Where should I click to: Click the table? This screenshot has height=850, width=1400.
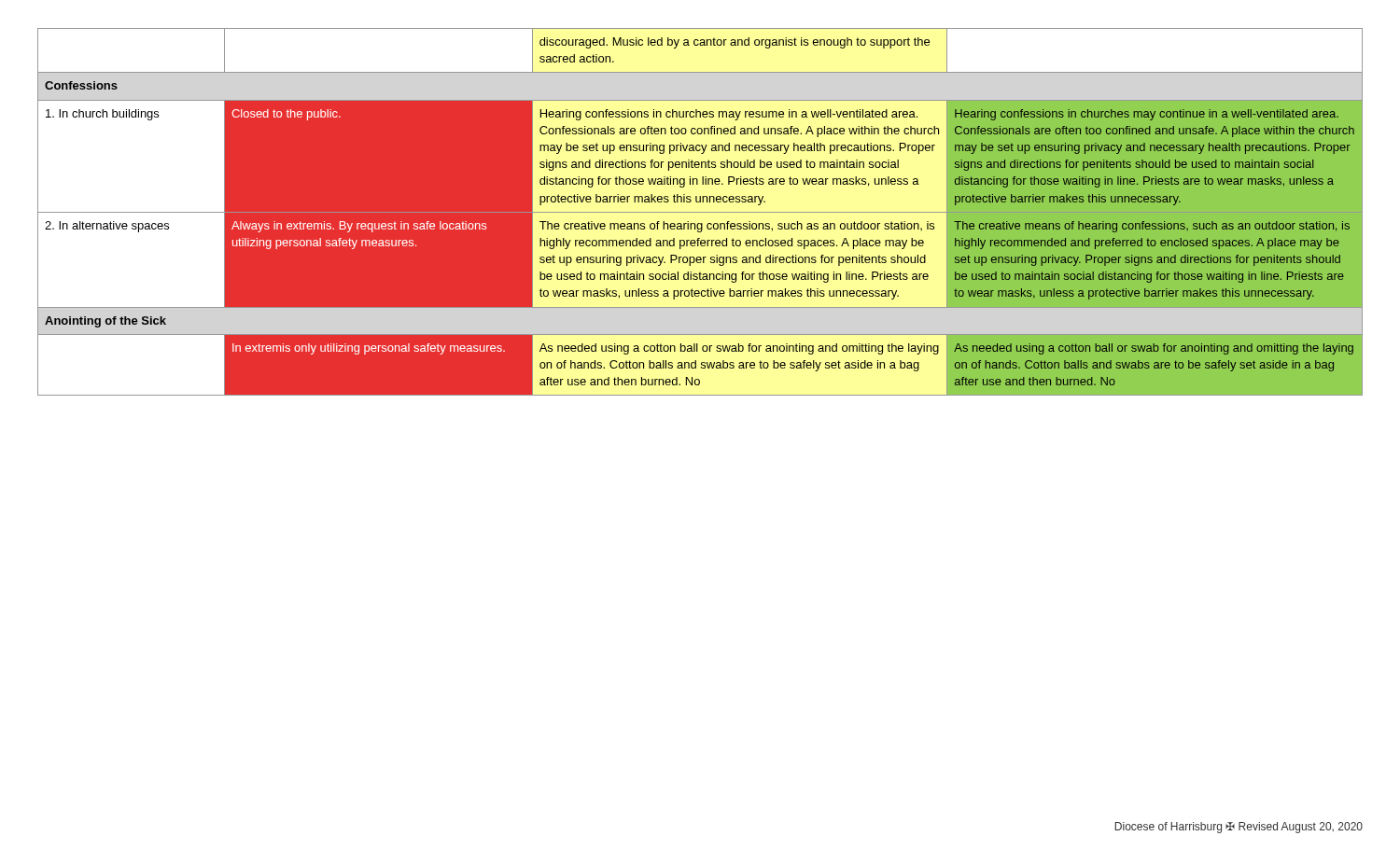pyautogui.click(x=700, y=212)
